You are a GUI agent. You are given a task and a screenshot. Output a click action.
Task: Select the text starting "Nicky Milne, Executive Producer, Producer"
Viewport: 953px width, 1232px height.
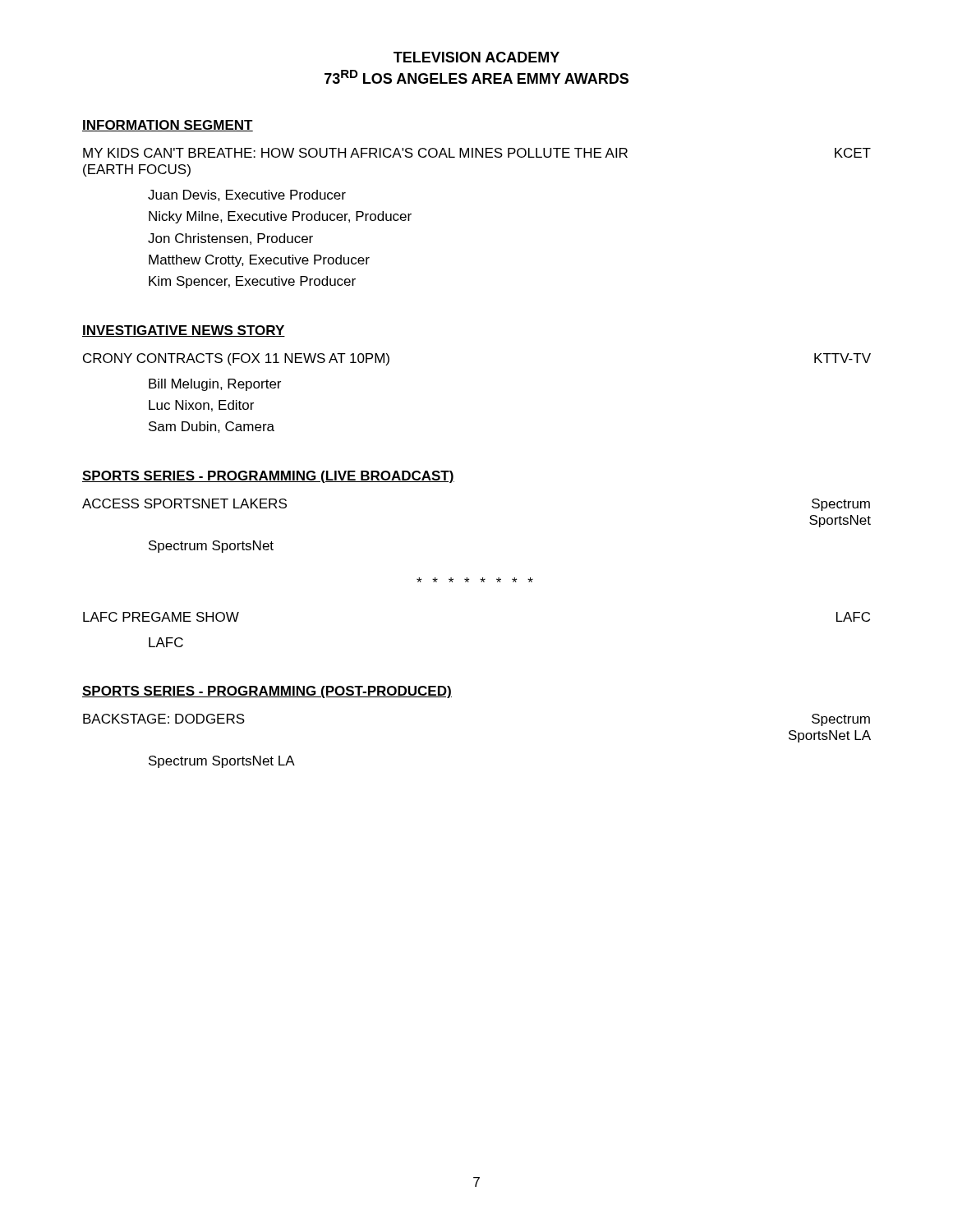pos(280,217)
